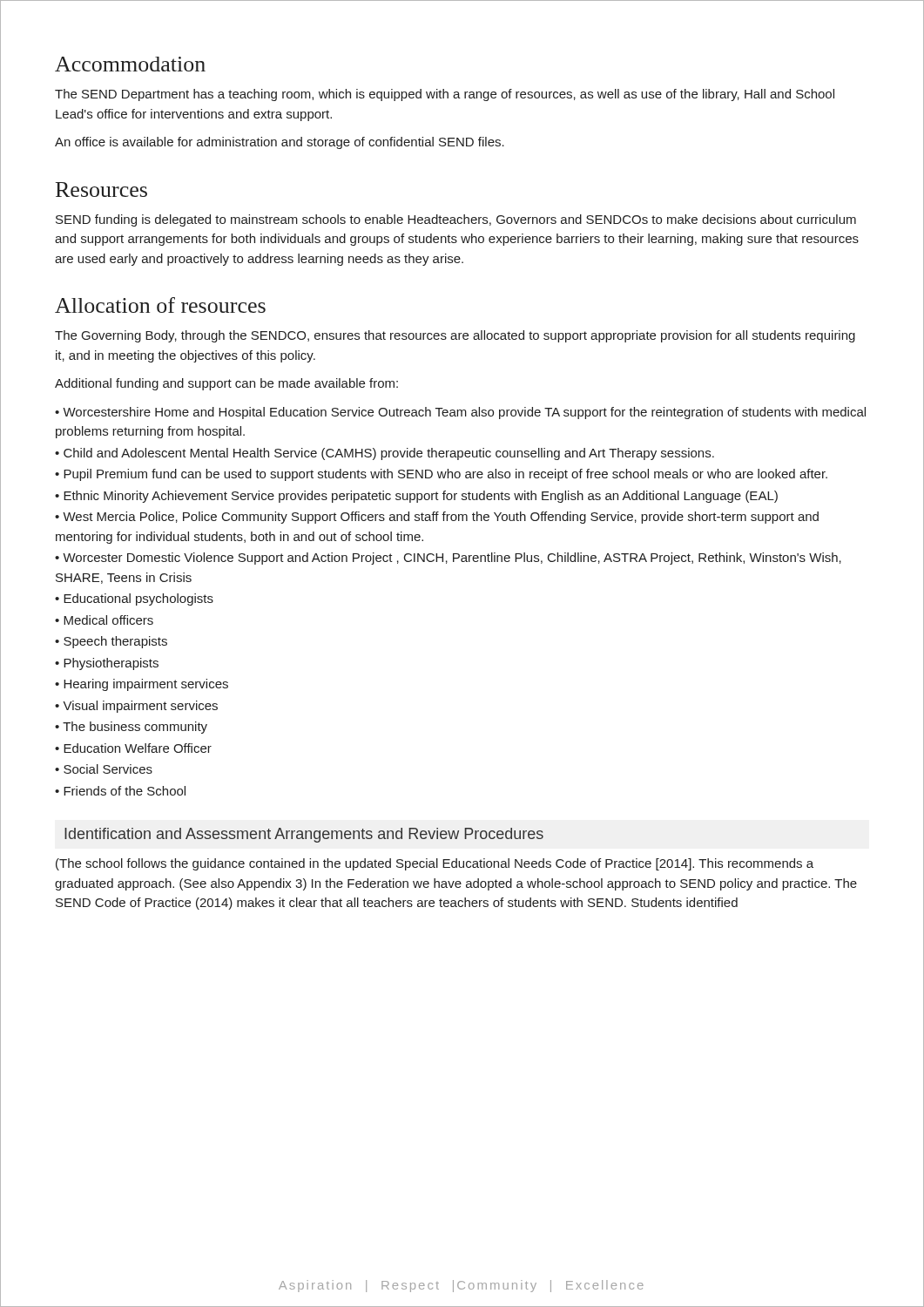Select the text starting "• Educational psychologists"
Viewport: 924px width, 1307px height.
134,598
